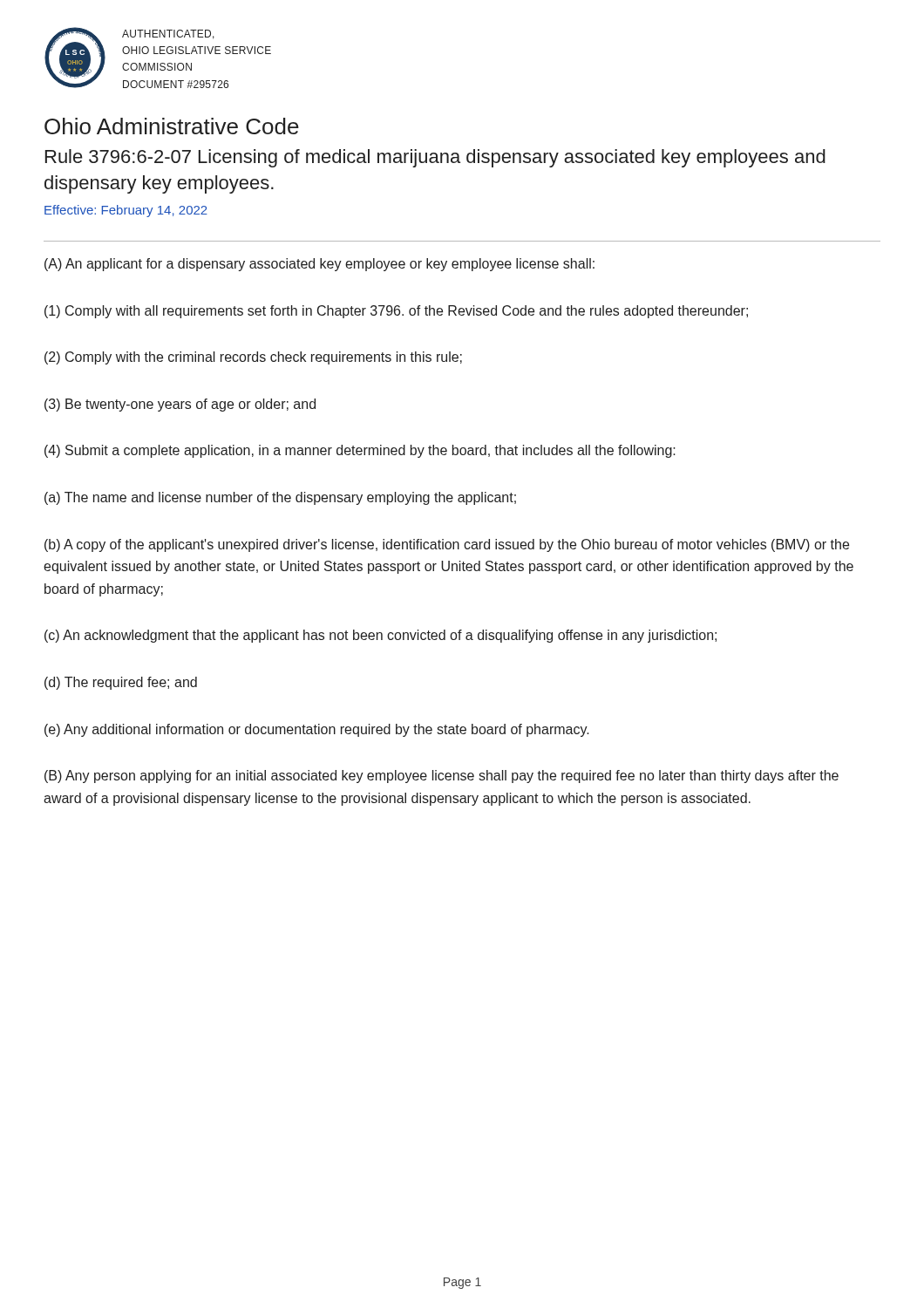Image resolution: width=924 pixels, height=1308 pixels.
Task: Click the title that begins "Ohio Administrative Code Rule 3796:6-2-07 Licensing"
Action: [462, 155]
